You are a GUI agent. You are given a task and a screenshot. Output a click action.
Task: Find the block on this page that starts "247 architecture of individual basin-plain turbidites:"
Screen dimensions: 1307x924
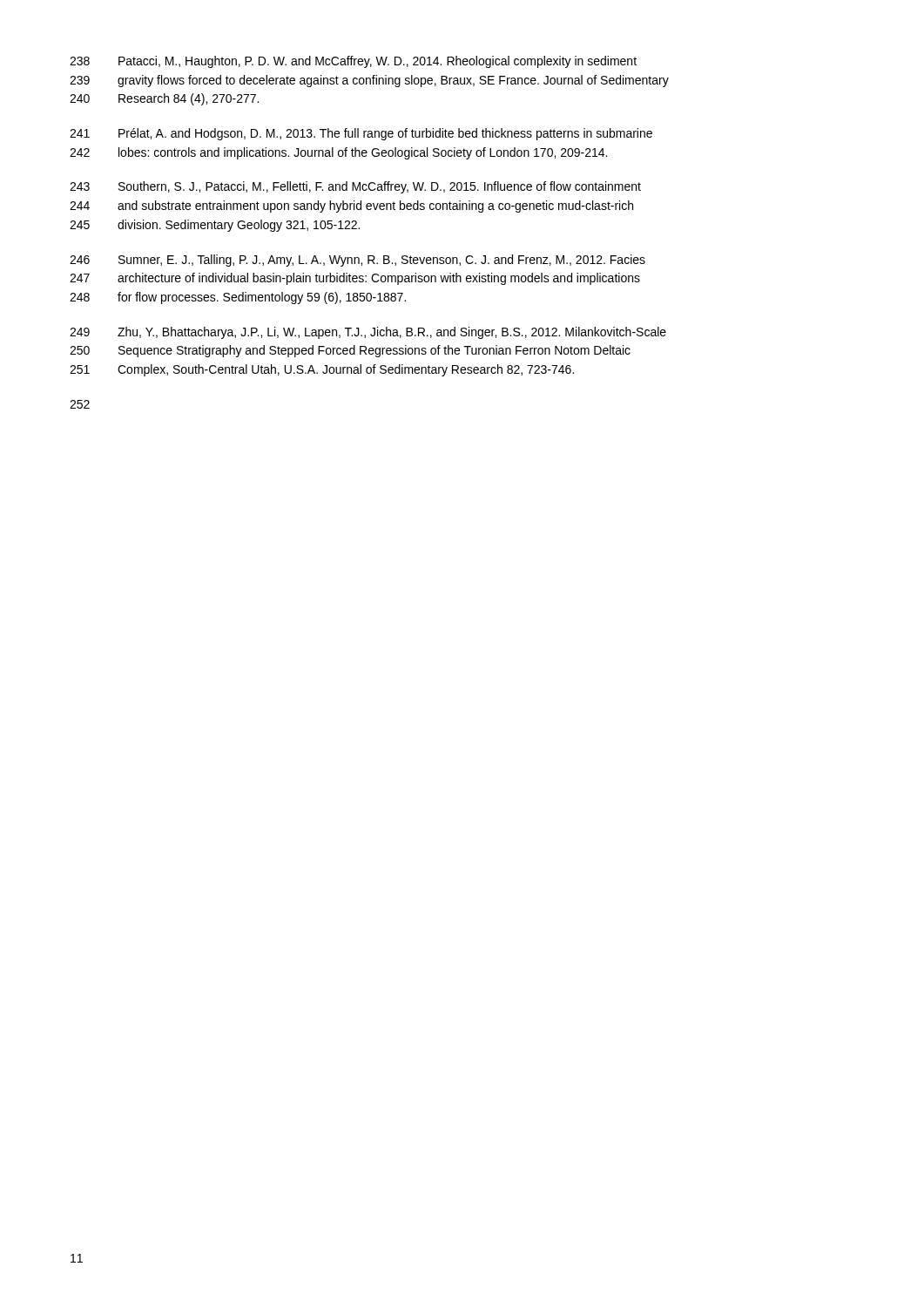[462, 279]
